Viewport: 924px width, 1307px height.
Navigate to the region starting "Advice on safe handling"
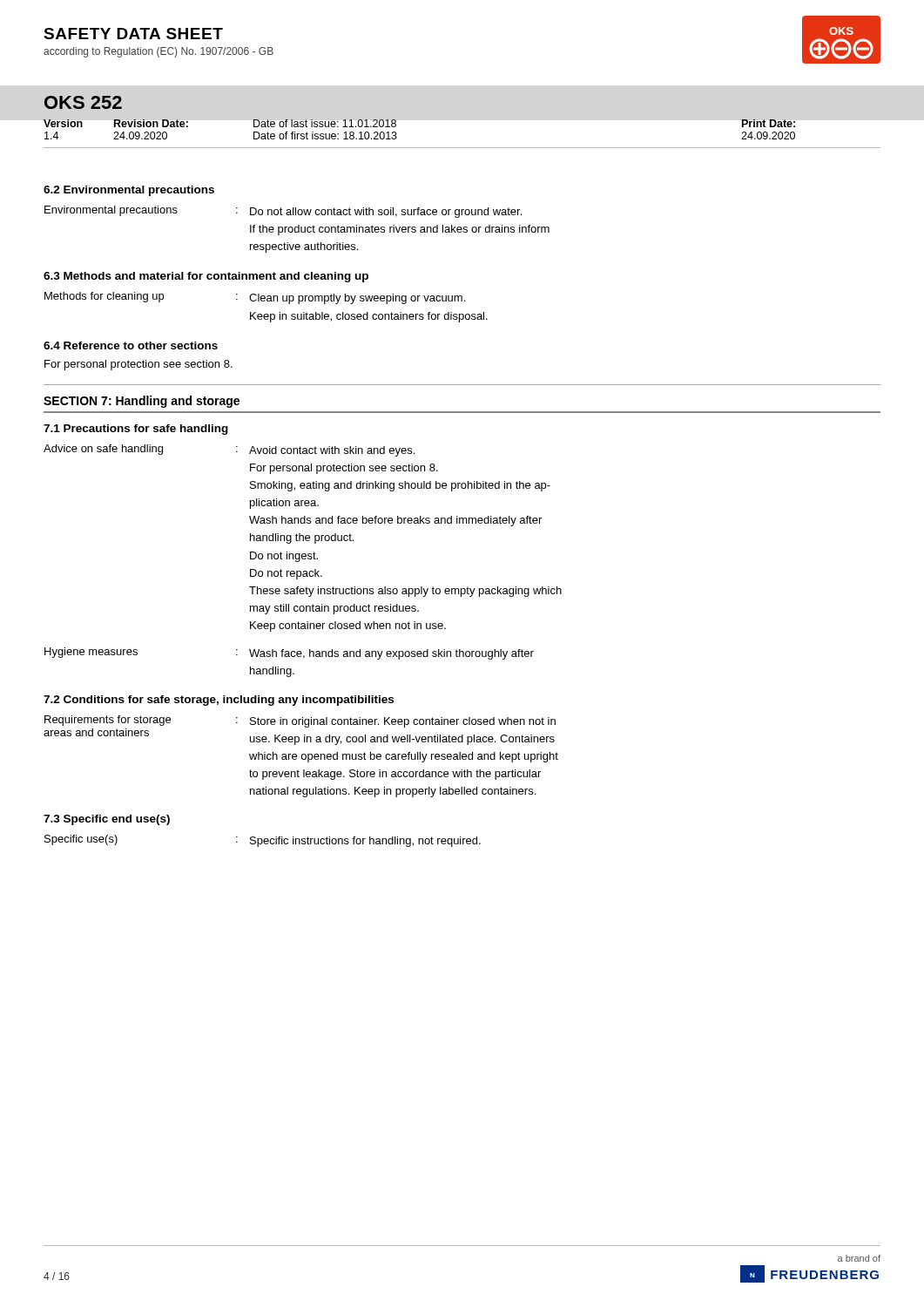(x=303, y=538)
